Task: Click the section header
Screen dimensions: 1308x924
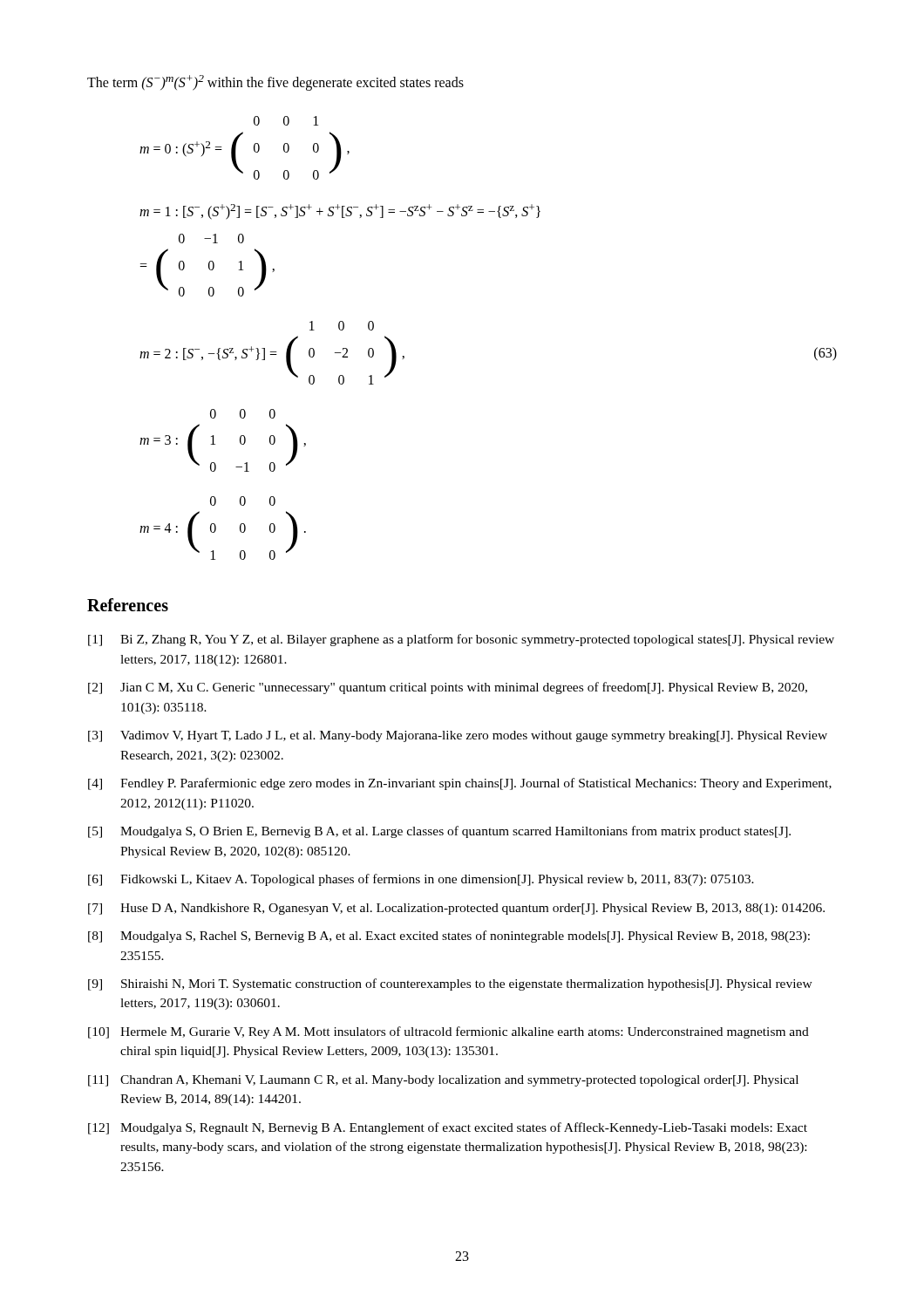Action: click(x=128, y=606)
